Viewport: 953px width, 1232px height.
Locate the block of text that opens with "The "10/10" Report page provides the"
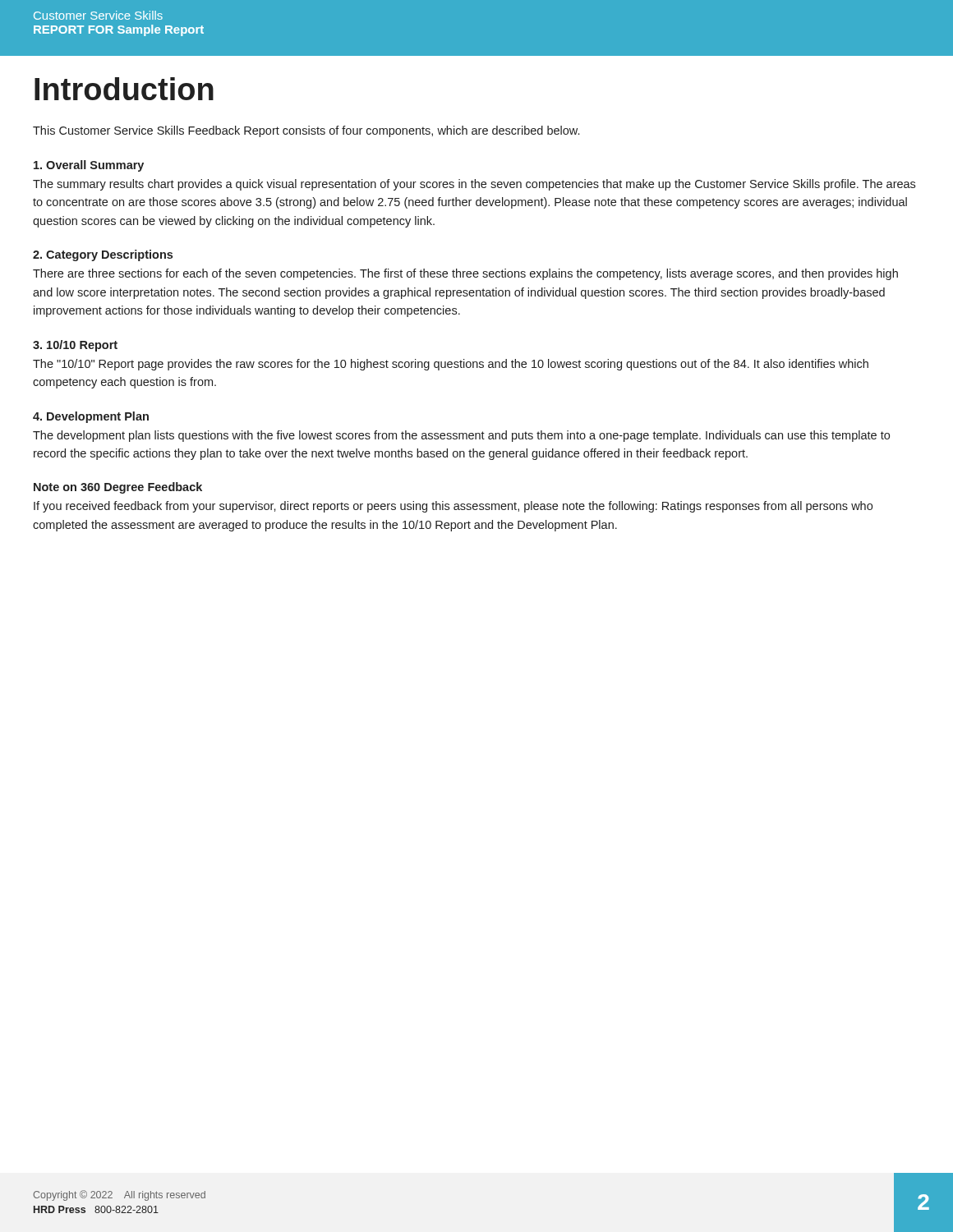point(476,373)
